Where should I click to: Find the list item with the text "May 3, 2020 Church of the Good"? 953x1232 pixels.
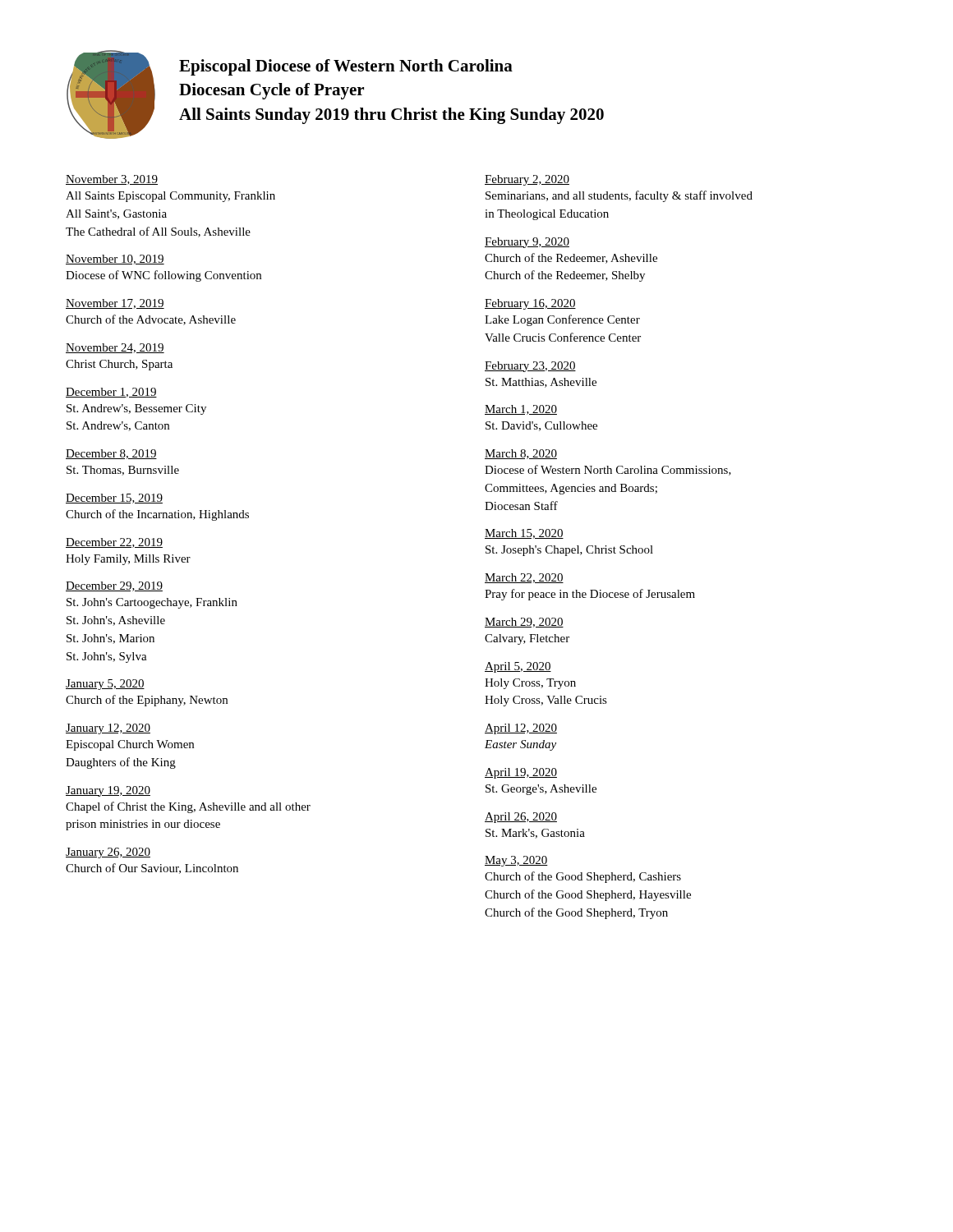pos(686,888)
